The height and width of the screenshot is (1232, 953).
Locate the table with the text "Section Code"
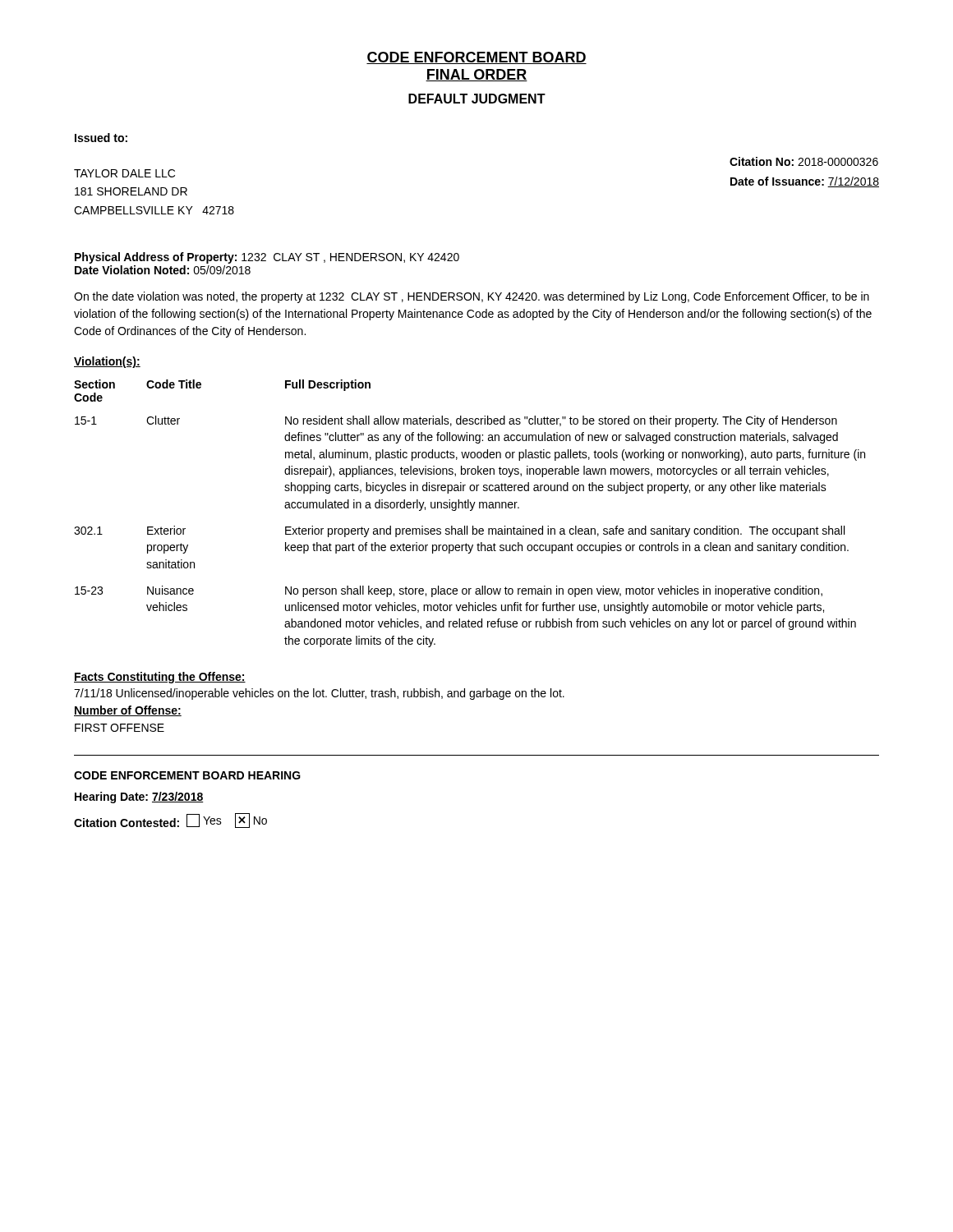click(x=476, y=514)
